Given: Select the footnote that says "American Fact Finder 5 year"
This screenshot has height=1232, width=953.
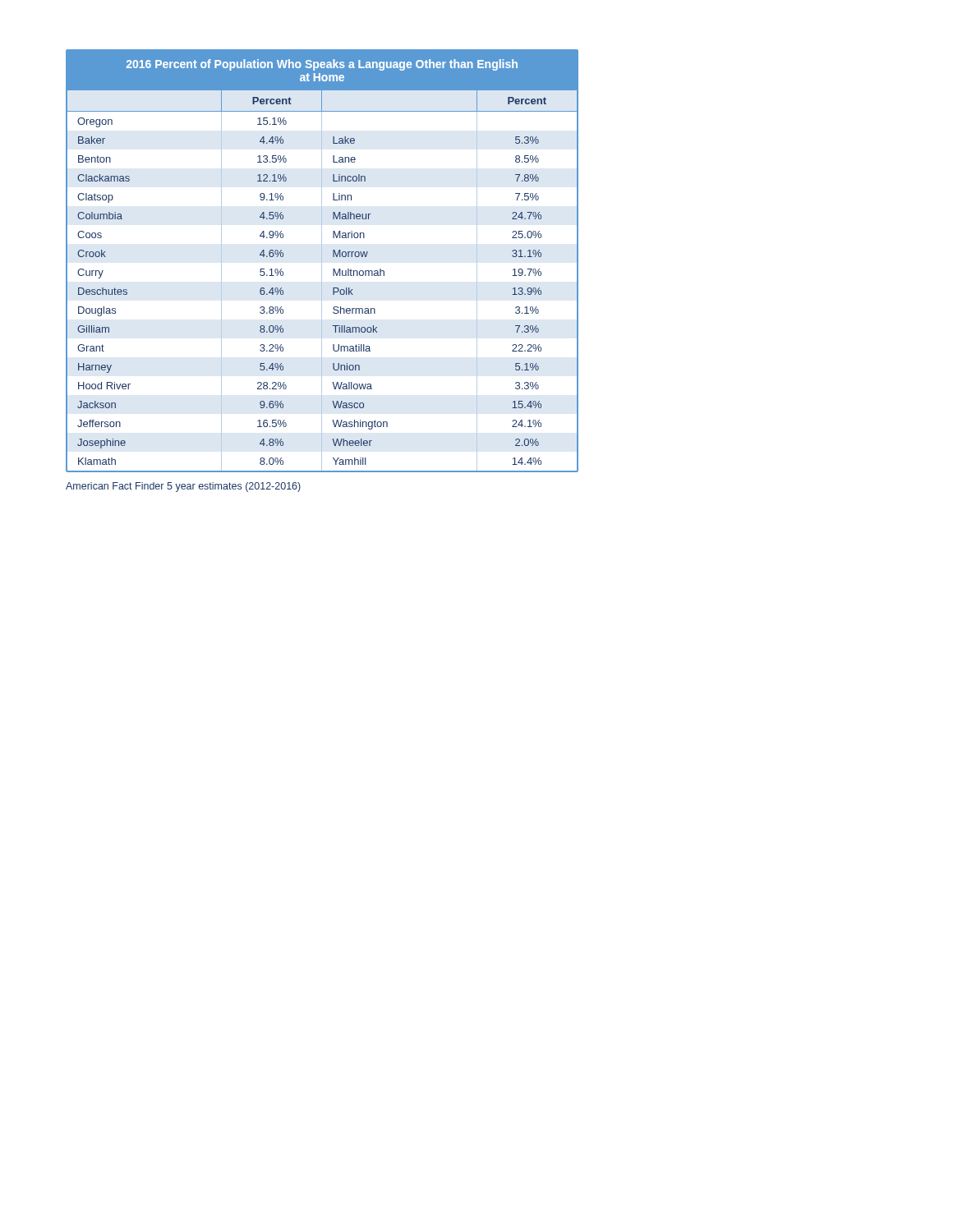Looking at the screenshot, I should 183,486.
